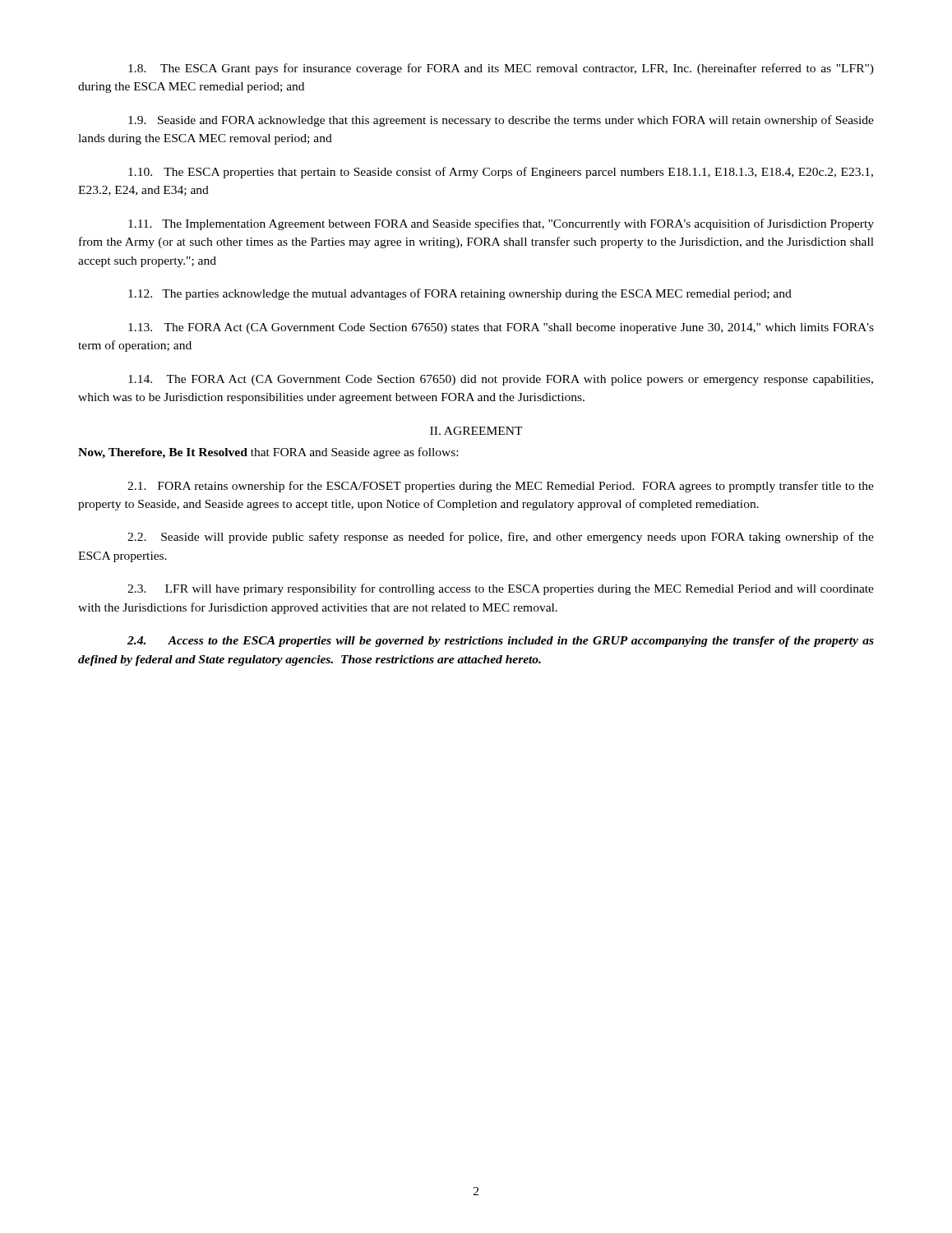
Task: Find the text block that says "1. FORA retains ownership for the"
Action: (x=476, y=494)
